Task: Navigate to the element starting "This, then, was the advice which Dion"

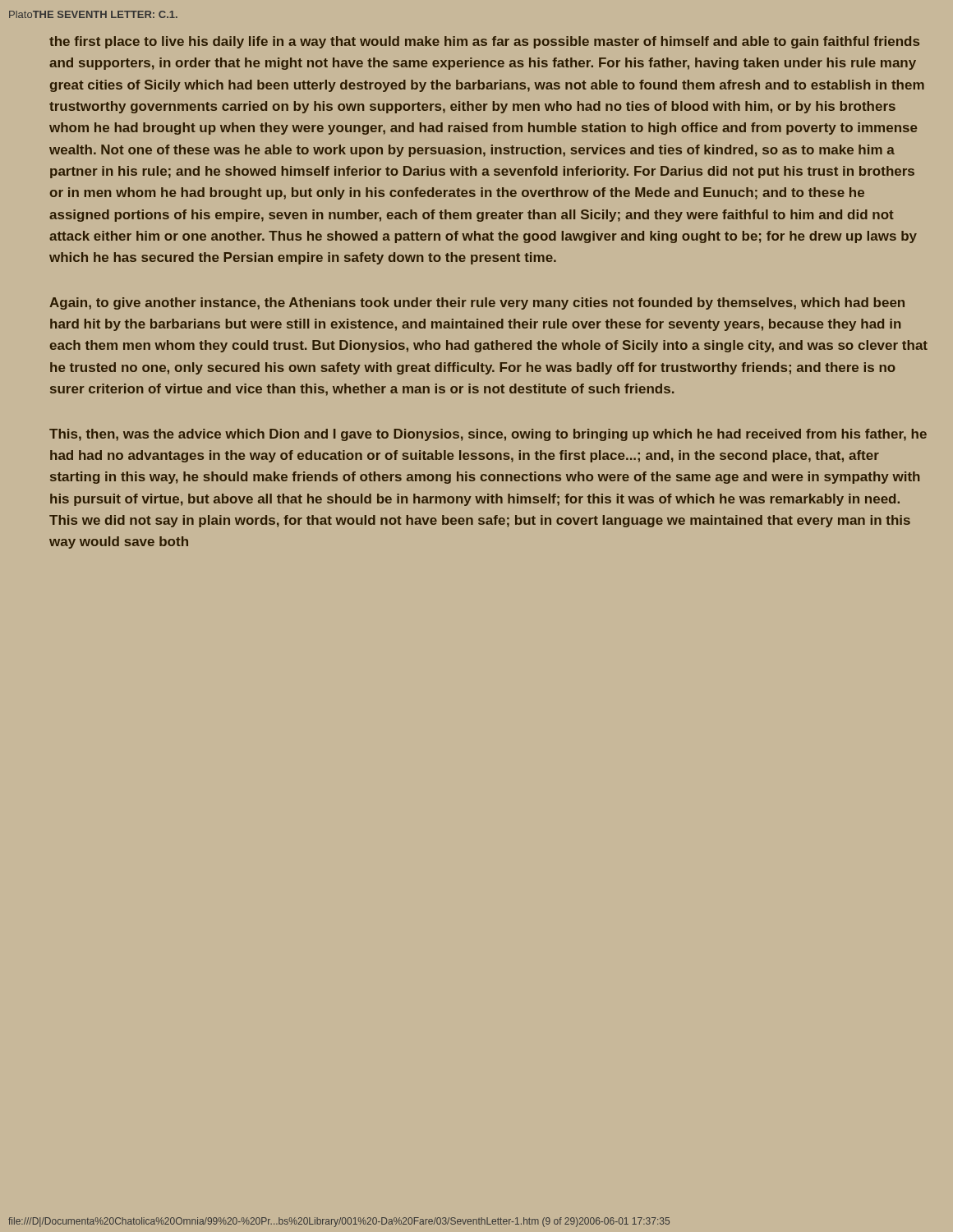Action: pos(488,488)
